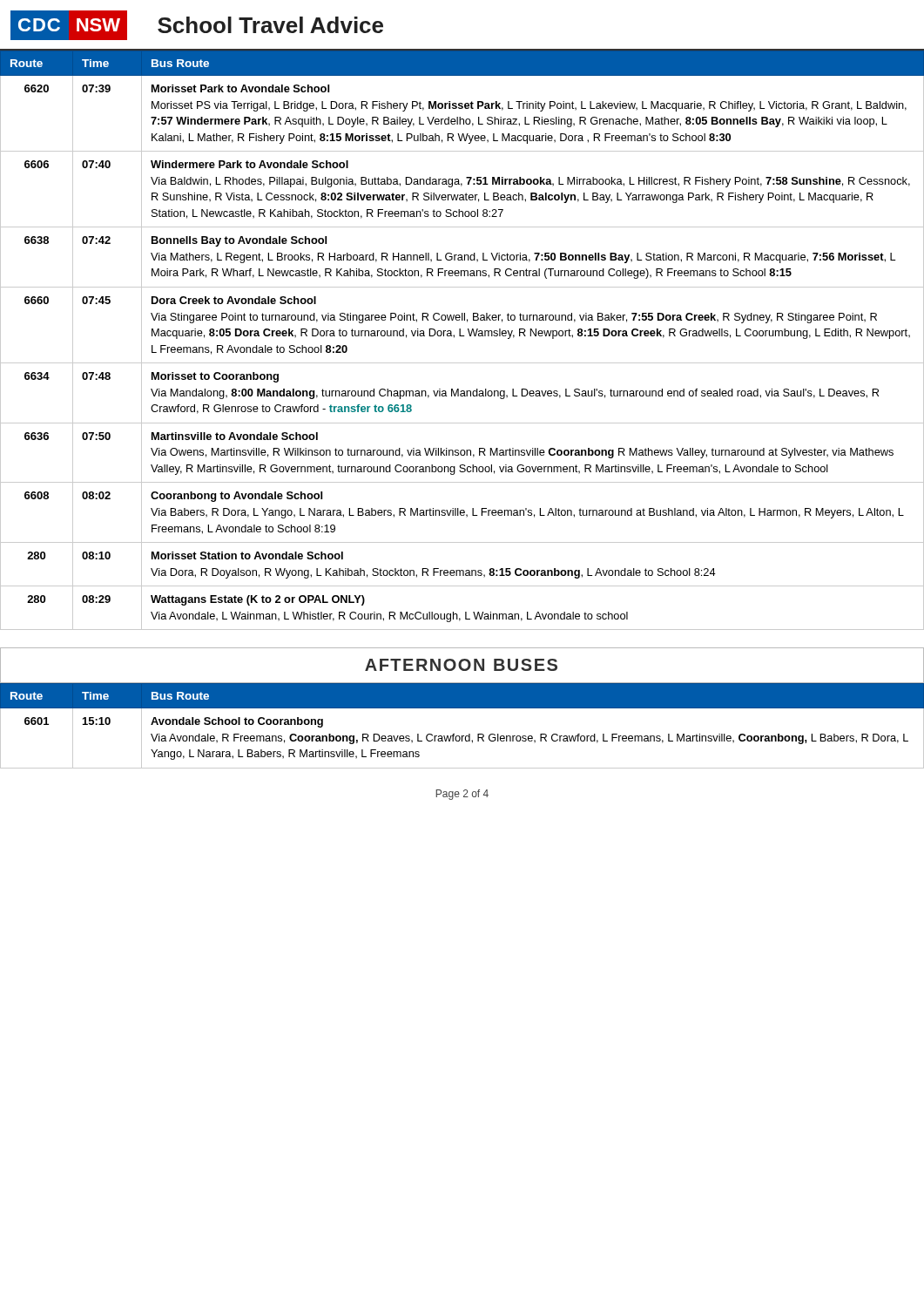The image size is (924, 1307).
Task: Find the table that mentions "Martinsville to Avondale School Via"
Action: click(x=462, y=340)
